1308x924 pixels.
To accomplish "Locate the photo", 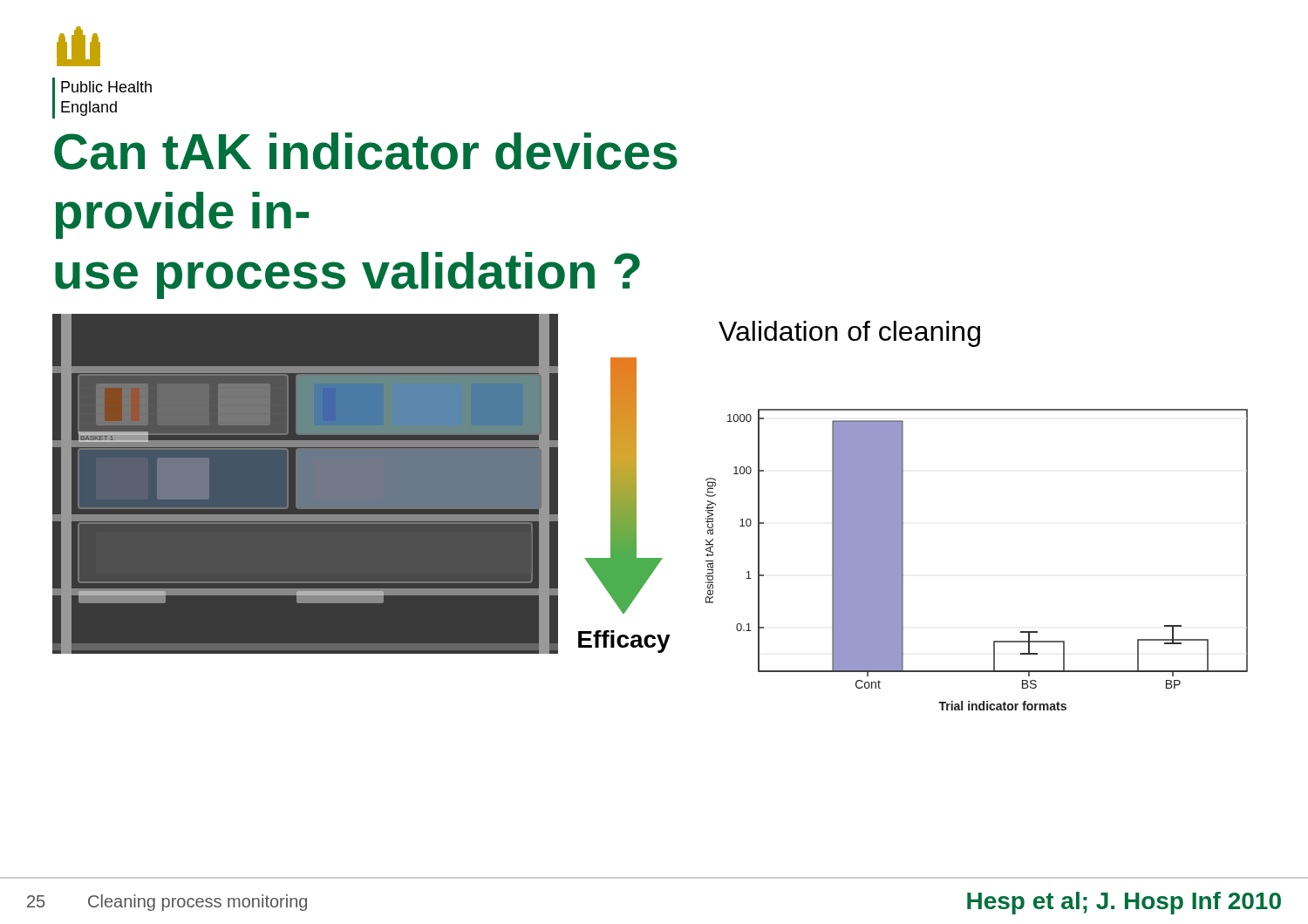I will click(x=305, y=484).
